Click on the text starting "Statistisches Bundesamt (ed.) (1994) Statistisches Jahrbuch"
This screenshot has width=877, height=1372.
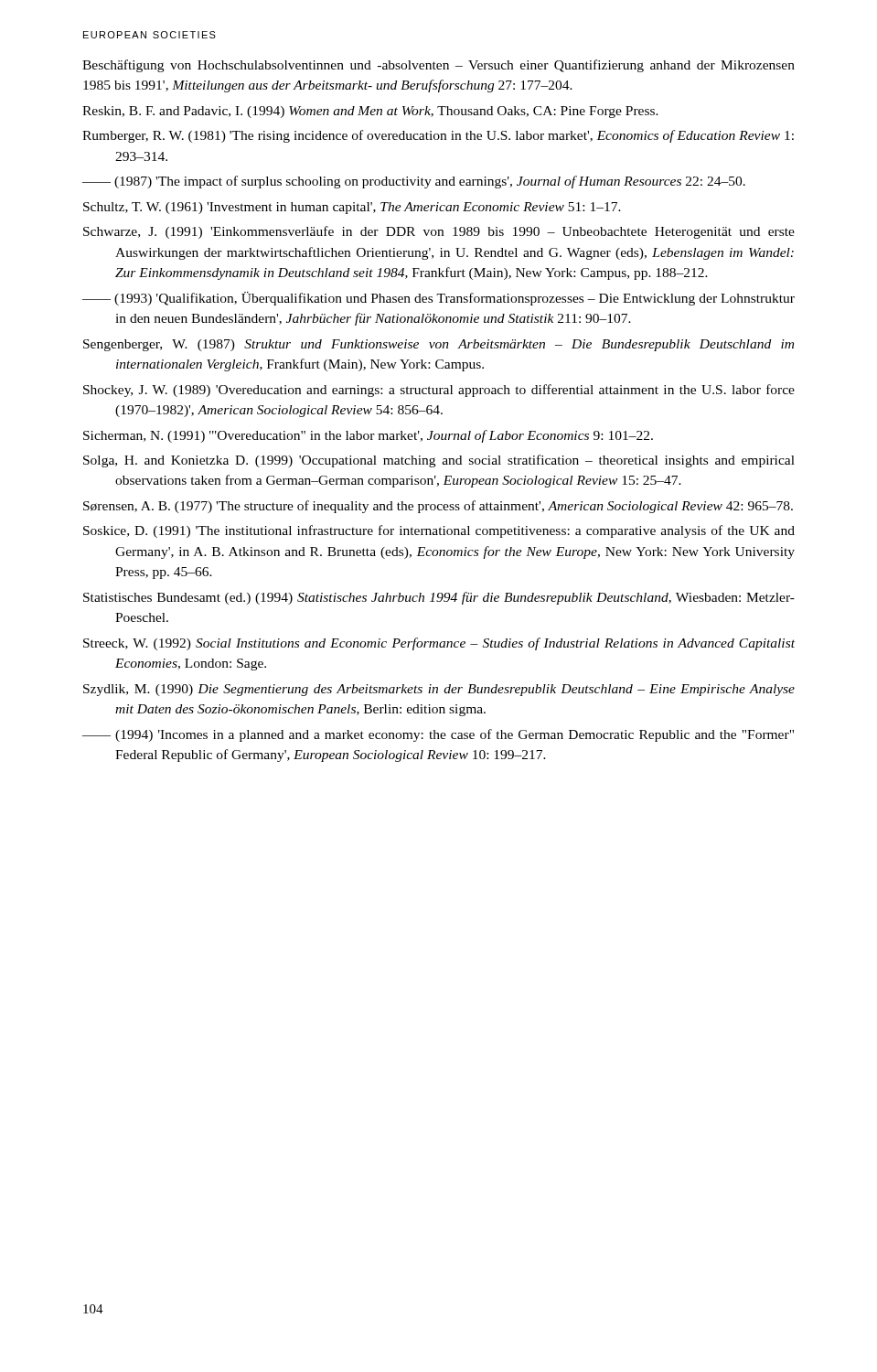438,608
